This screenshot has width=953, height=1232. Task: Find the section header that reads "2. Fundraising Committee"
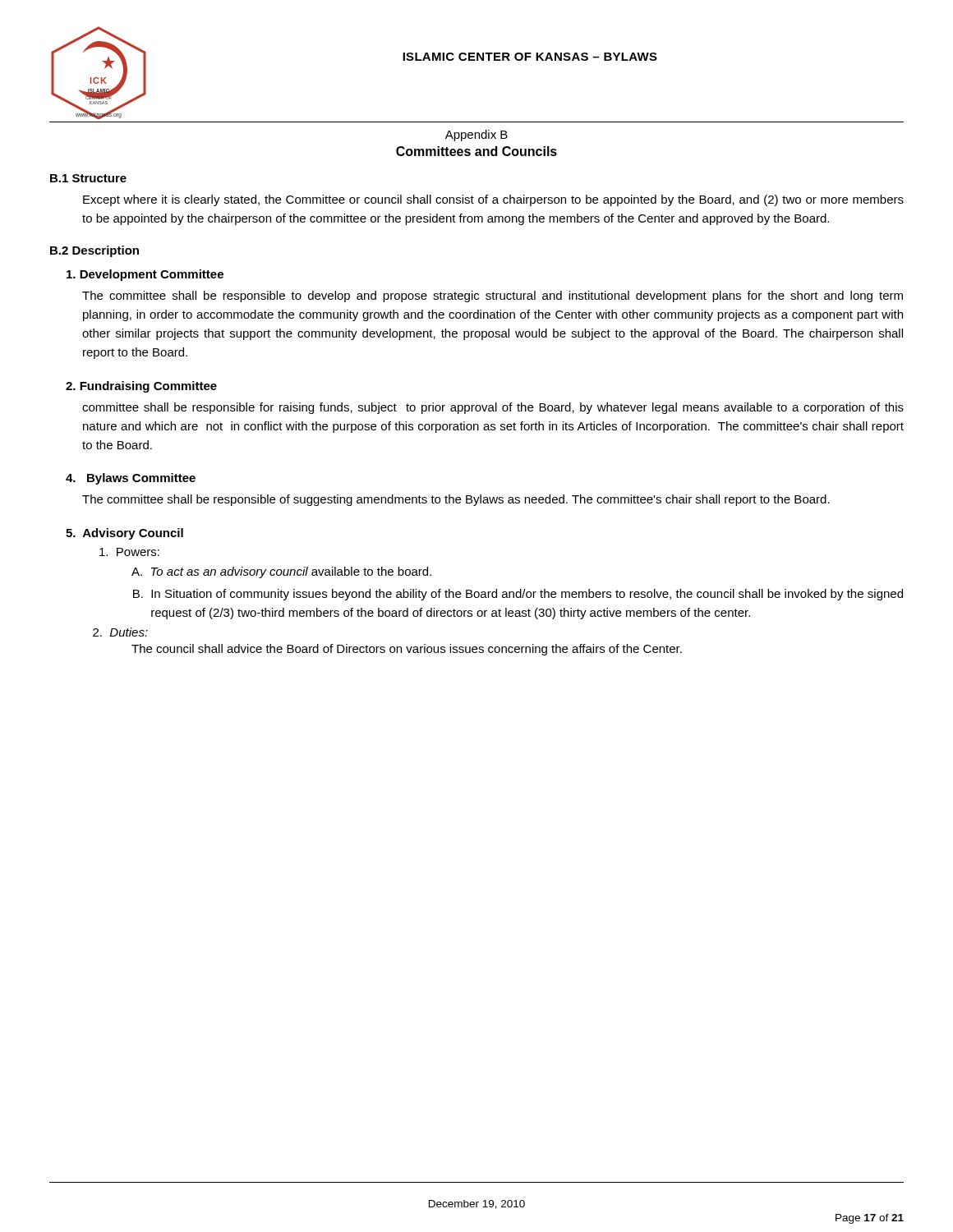(x=141, y=385)
